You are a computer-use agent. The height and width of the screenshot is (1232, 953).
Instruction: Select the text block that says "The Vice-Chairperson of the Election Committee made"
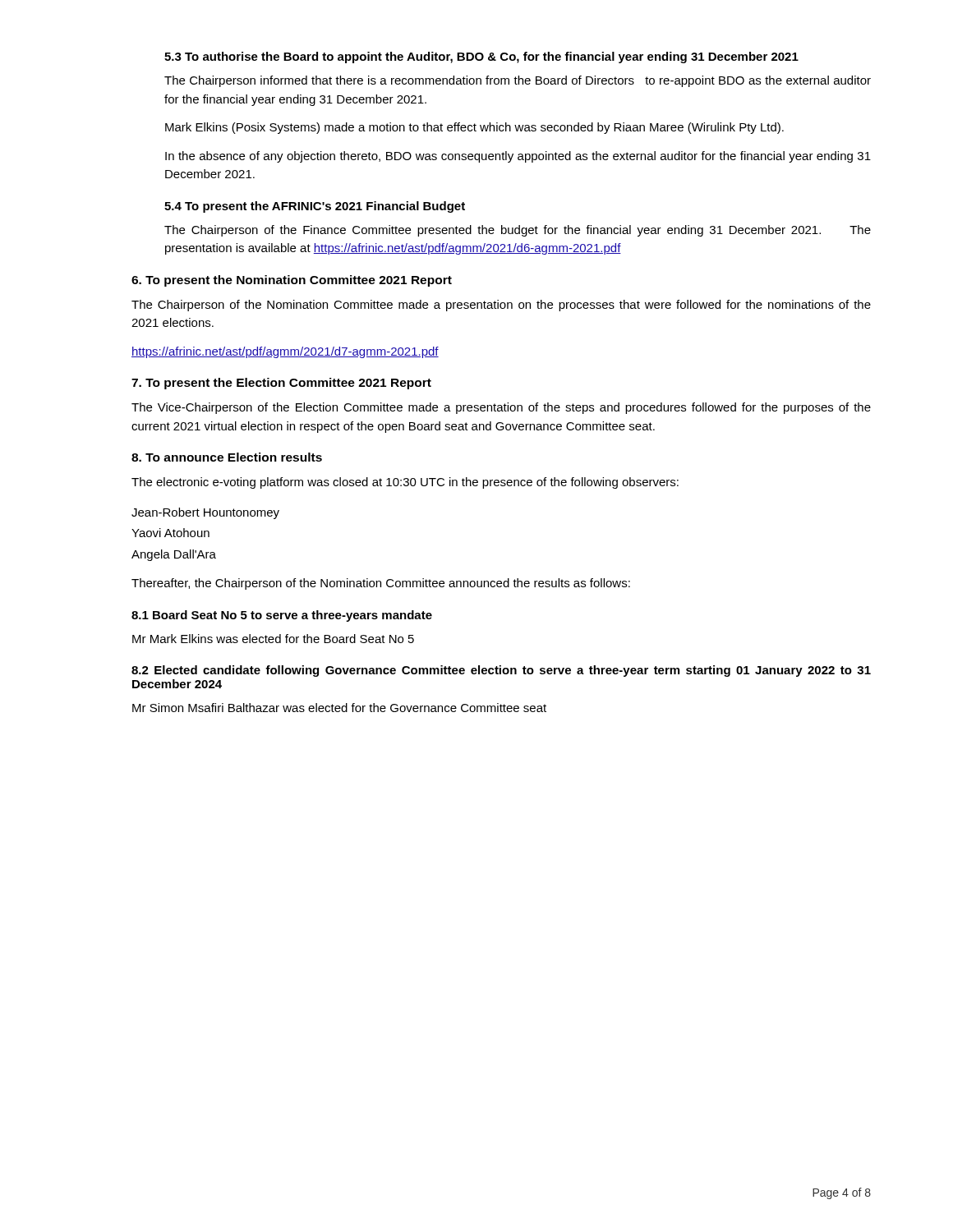coord(501,416)
